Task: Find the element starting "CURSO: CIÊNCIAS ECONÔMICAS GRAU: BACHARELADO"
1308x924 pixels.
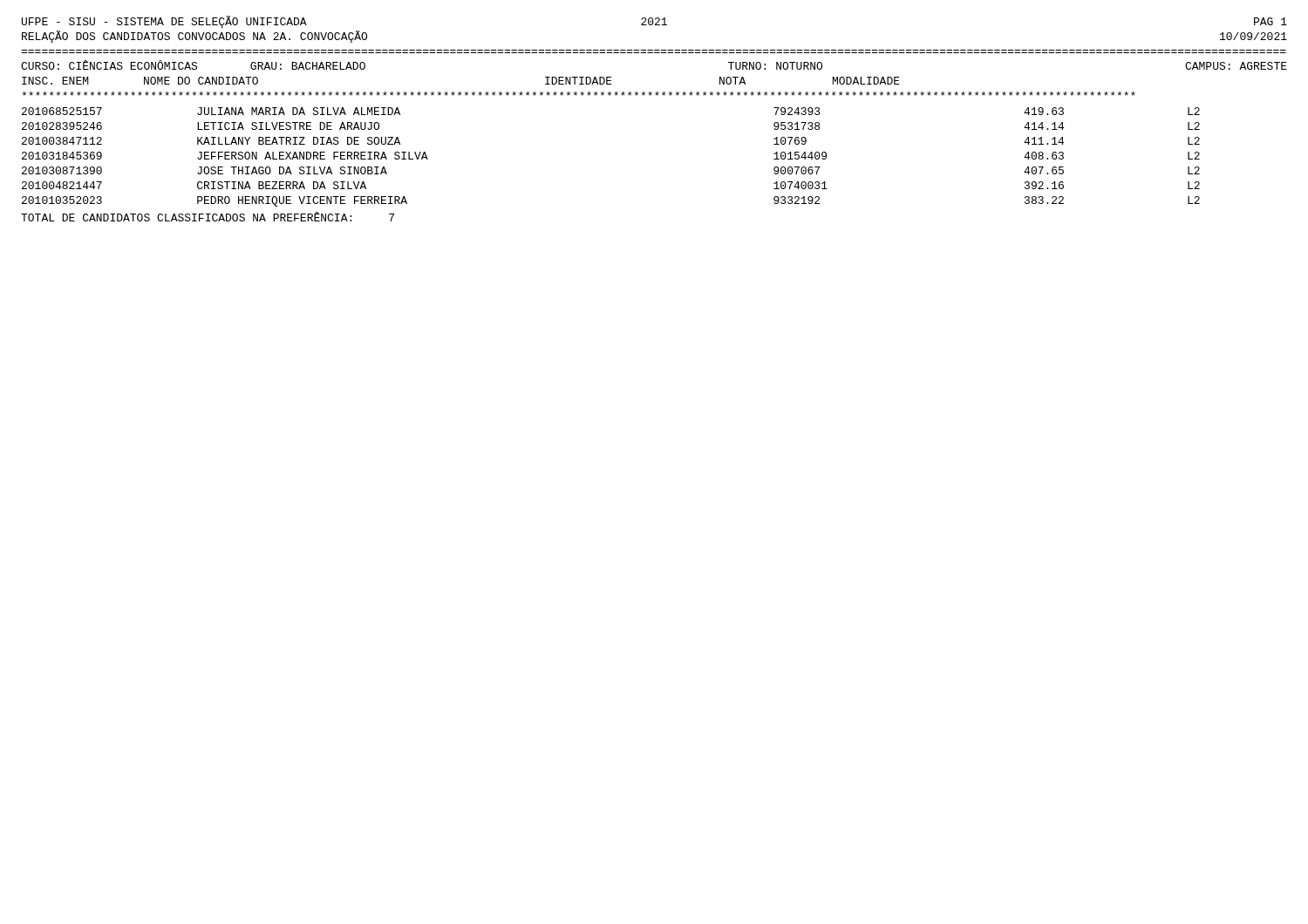Action: pyautogui.click(x=105, y=65)
